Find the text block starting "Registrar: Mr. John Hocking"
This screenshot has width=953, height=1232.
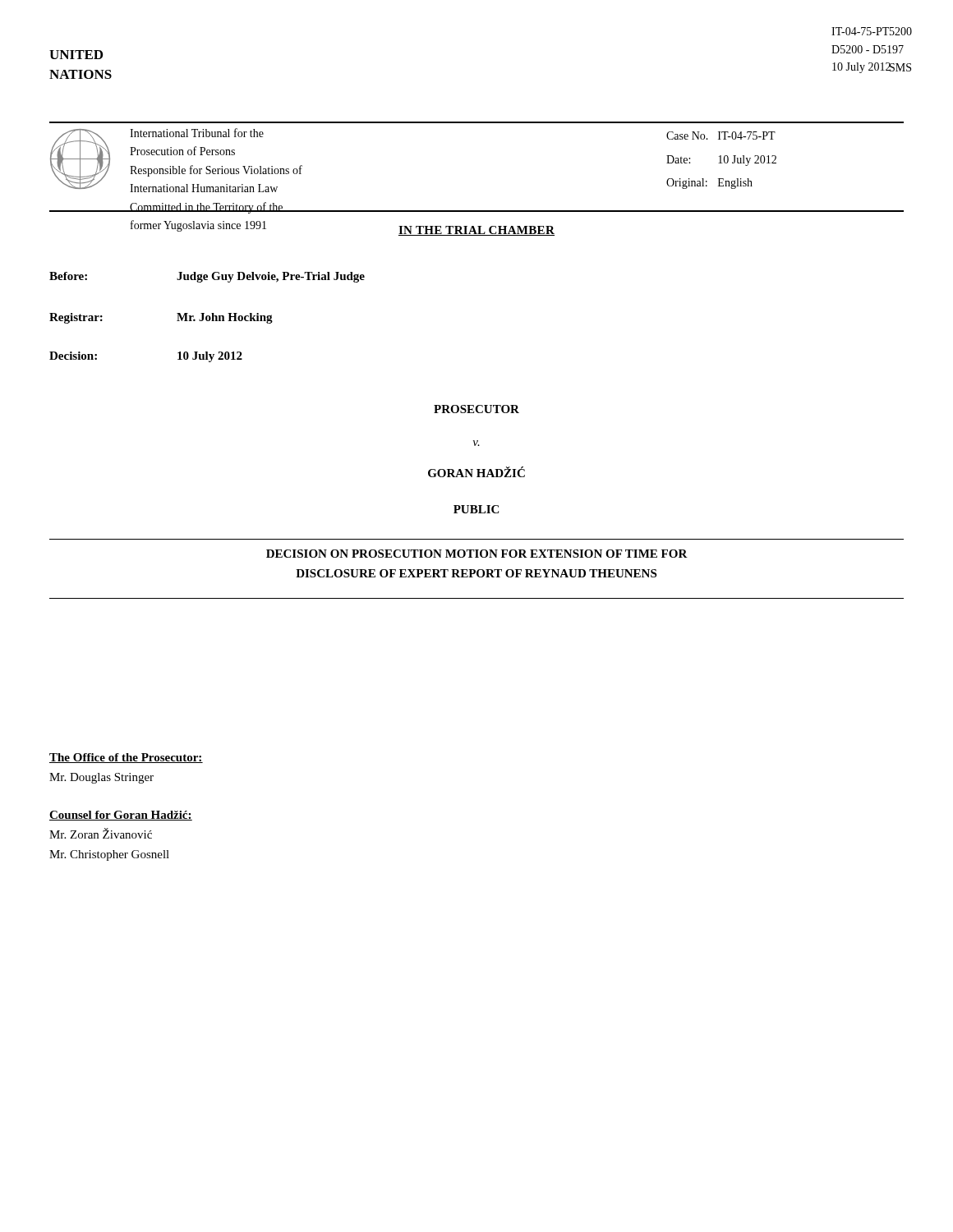[x=81, y=318]
